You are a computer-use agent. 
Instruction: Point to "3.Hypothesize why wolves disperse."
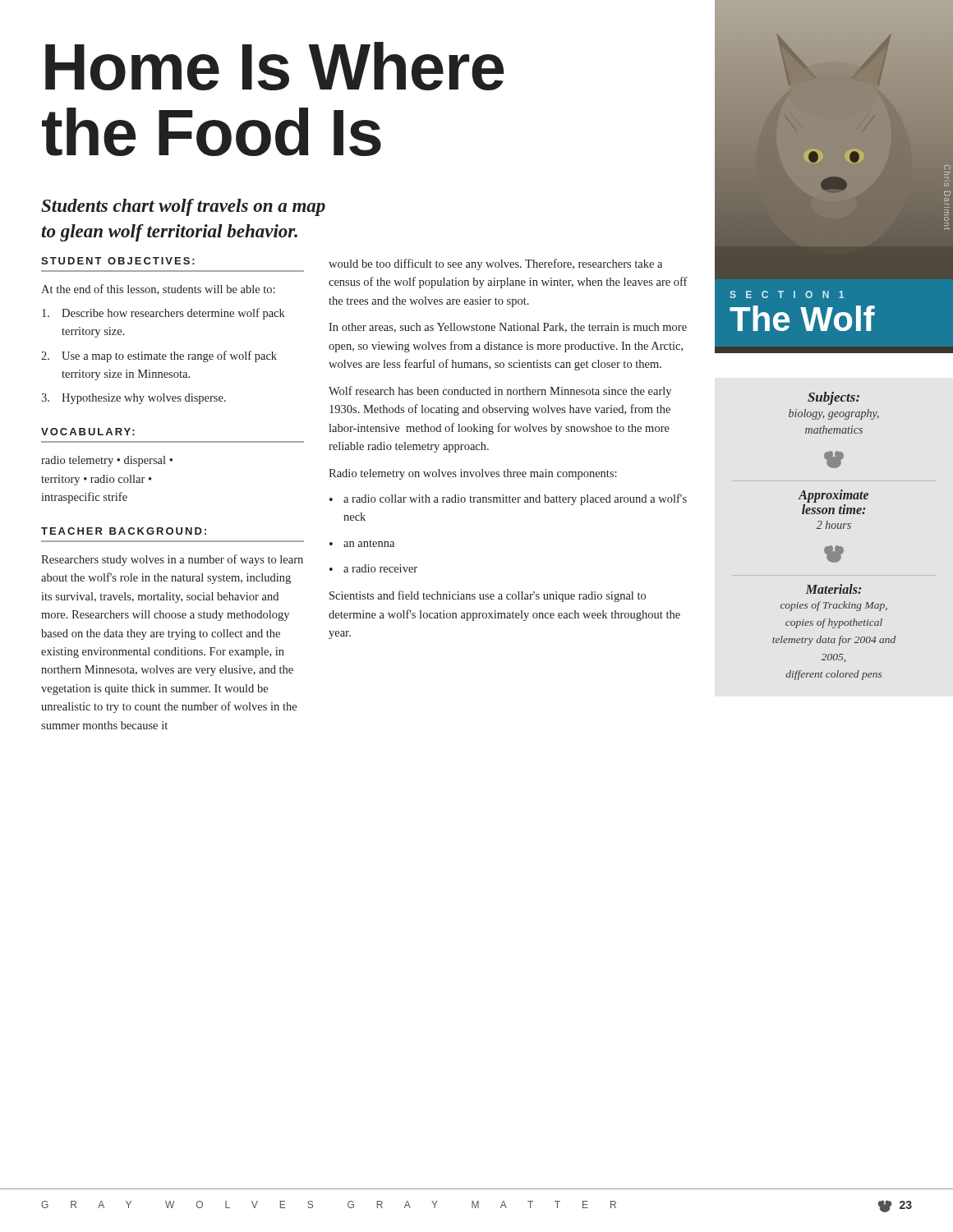[173, 399]
